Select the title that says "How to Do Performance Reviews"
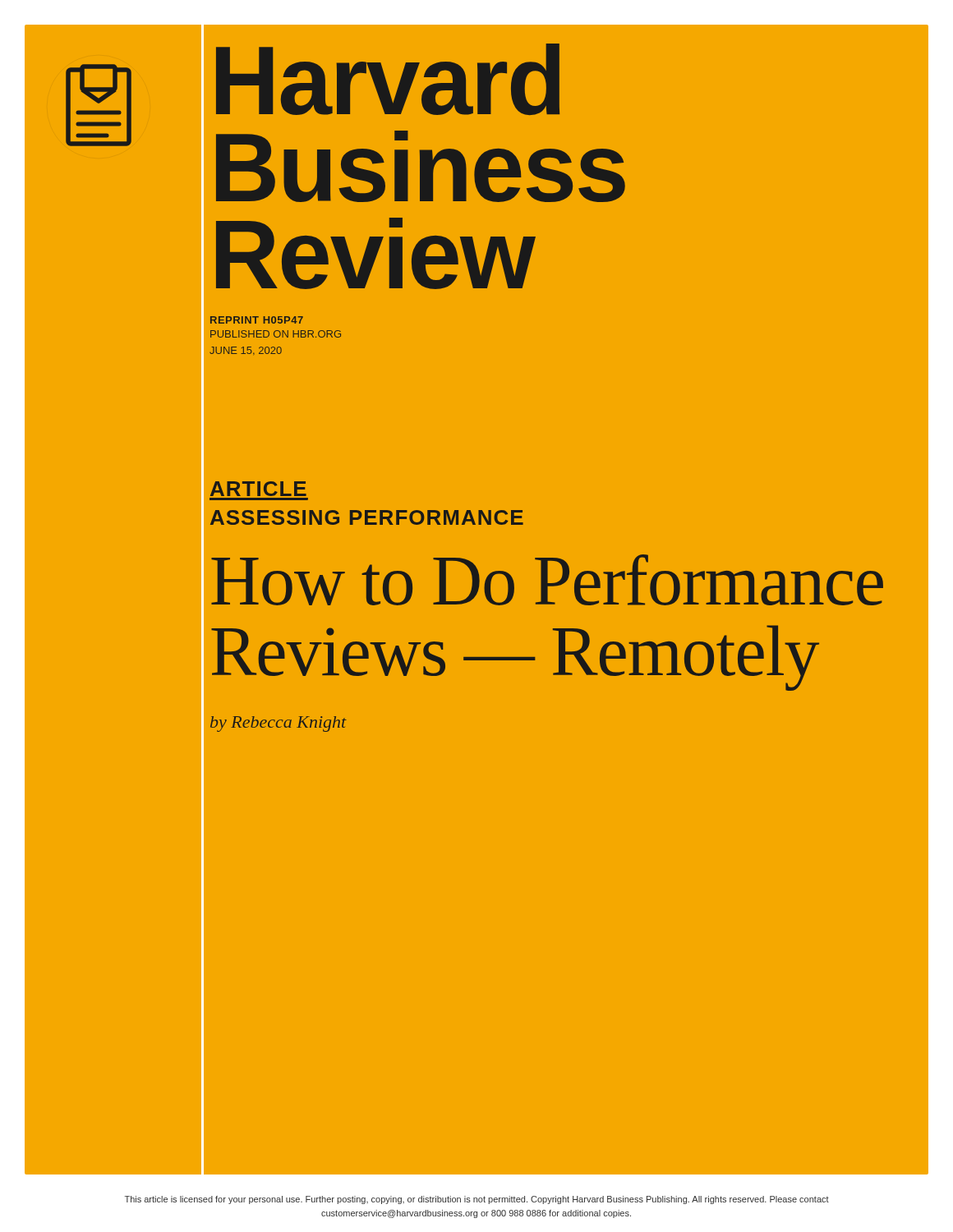The height and width of the screenshot is (1232, 953). click(x=547, y=616)
